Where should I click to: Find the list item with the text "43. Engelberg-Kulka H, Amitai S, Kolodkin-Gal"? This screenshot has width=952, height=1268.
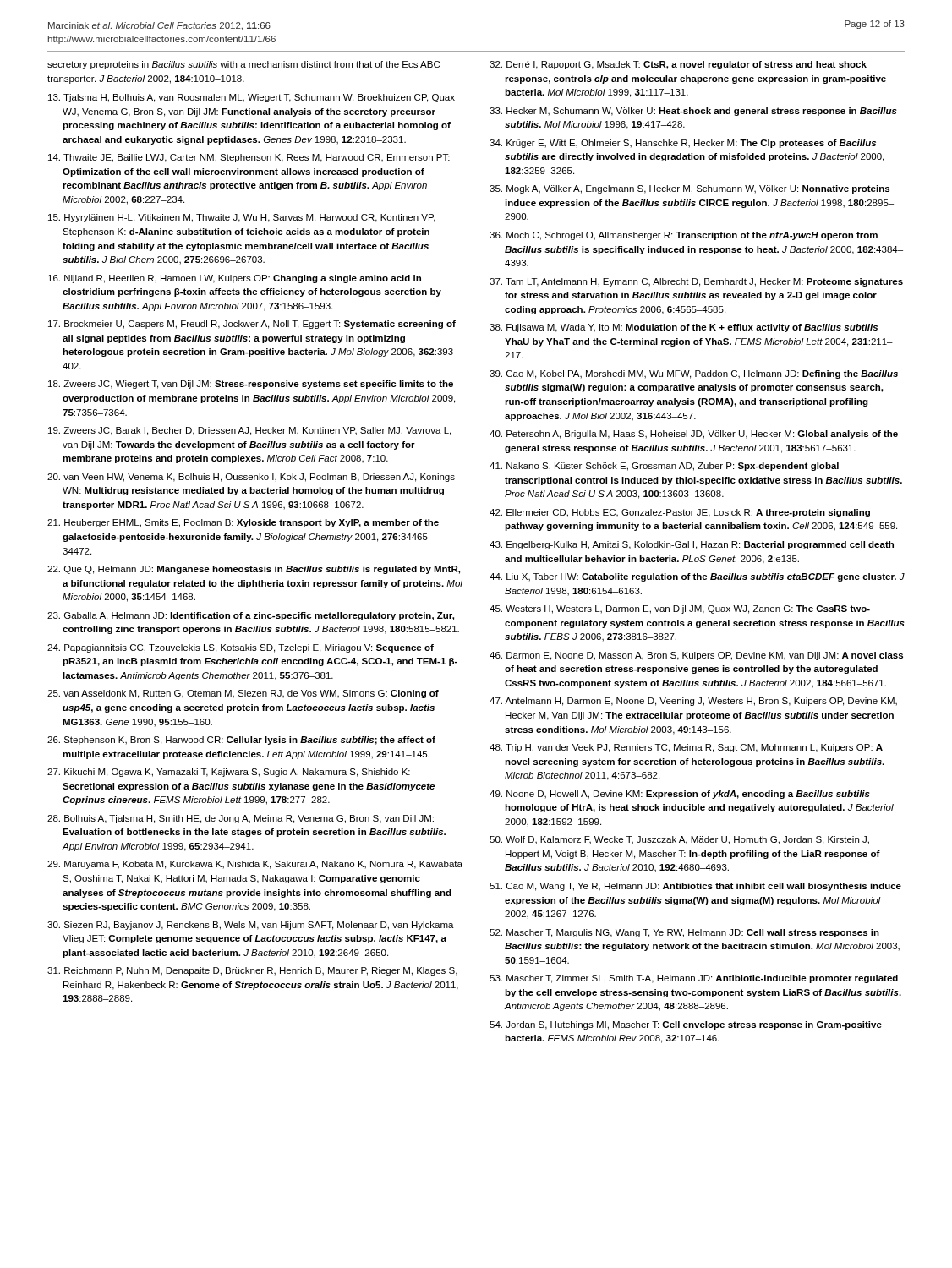point(692,551)
